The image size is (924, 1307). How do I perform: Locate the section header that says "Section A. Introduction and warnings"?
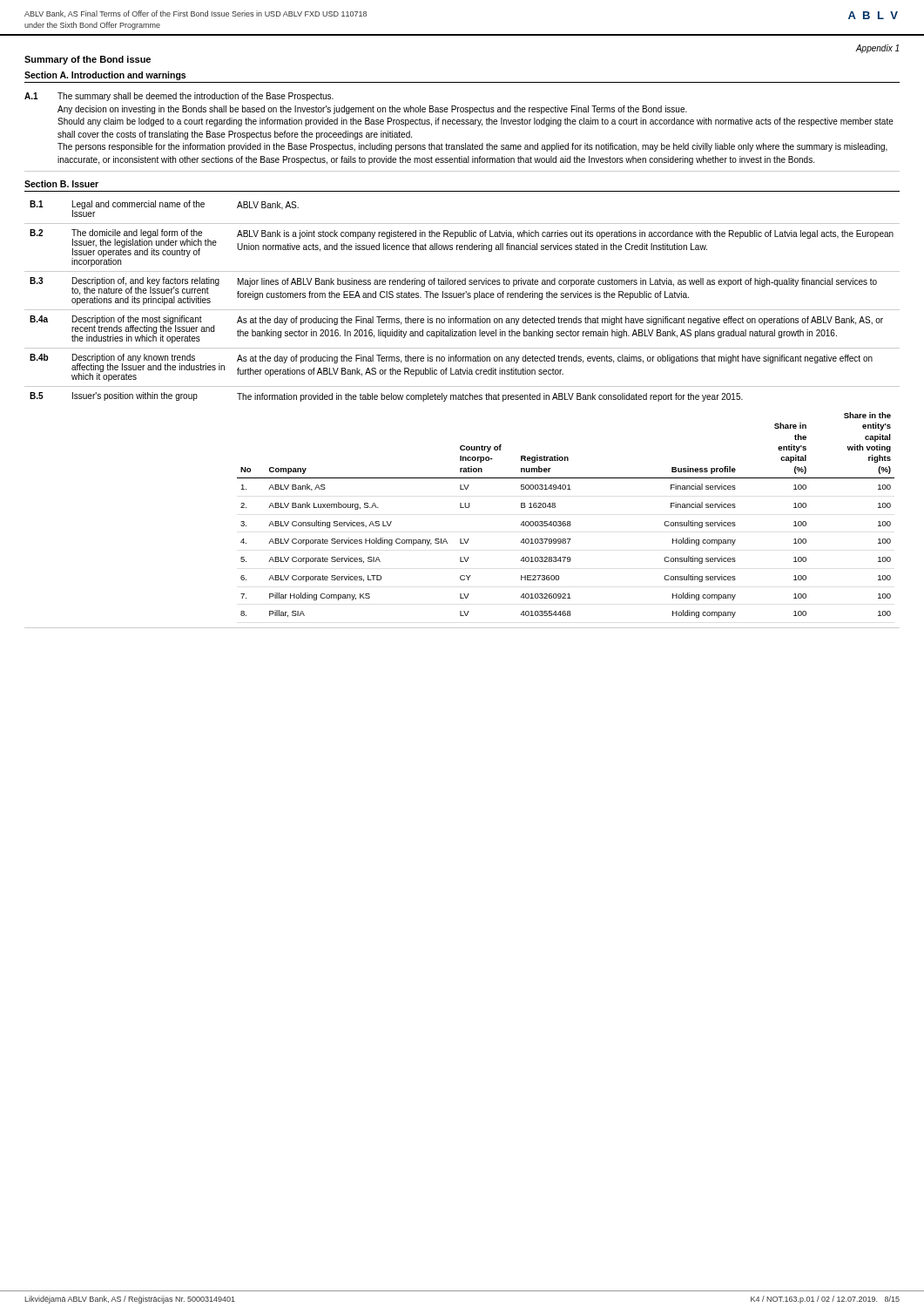click(x=105, y=75)
